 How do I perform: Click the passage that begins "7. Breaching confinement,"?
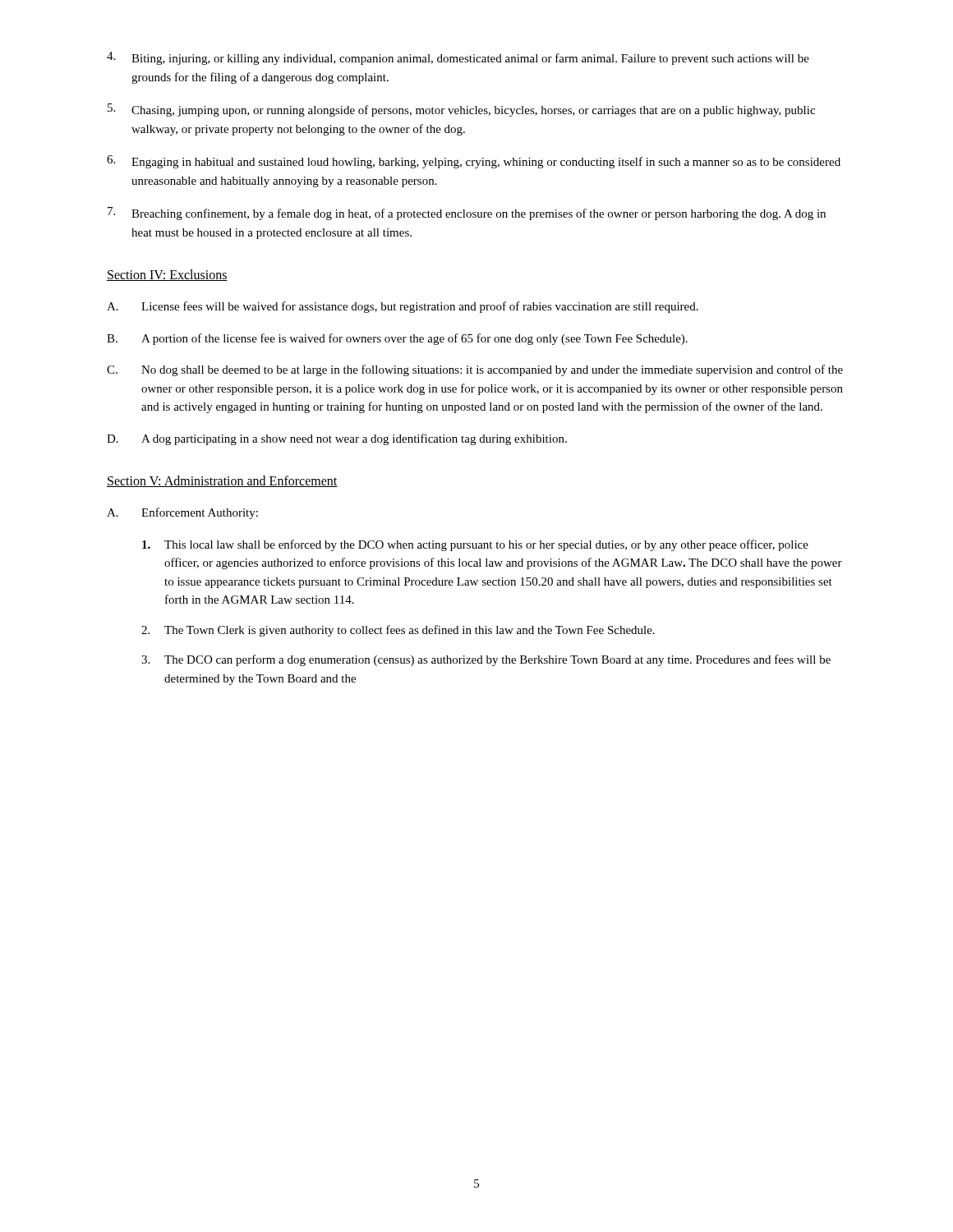pos(476,223)
